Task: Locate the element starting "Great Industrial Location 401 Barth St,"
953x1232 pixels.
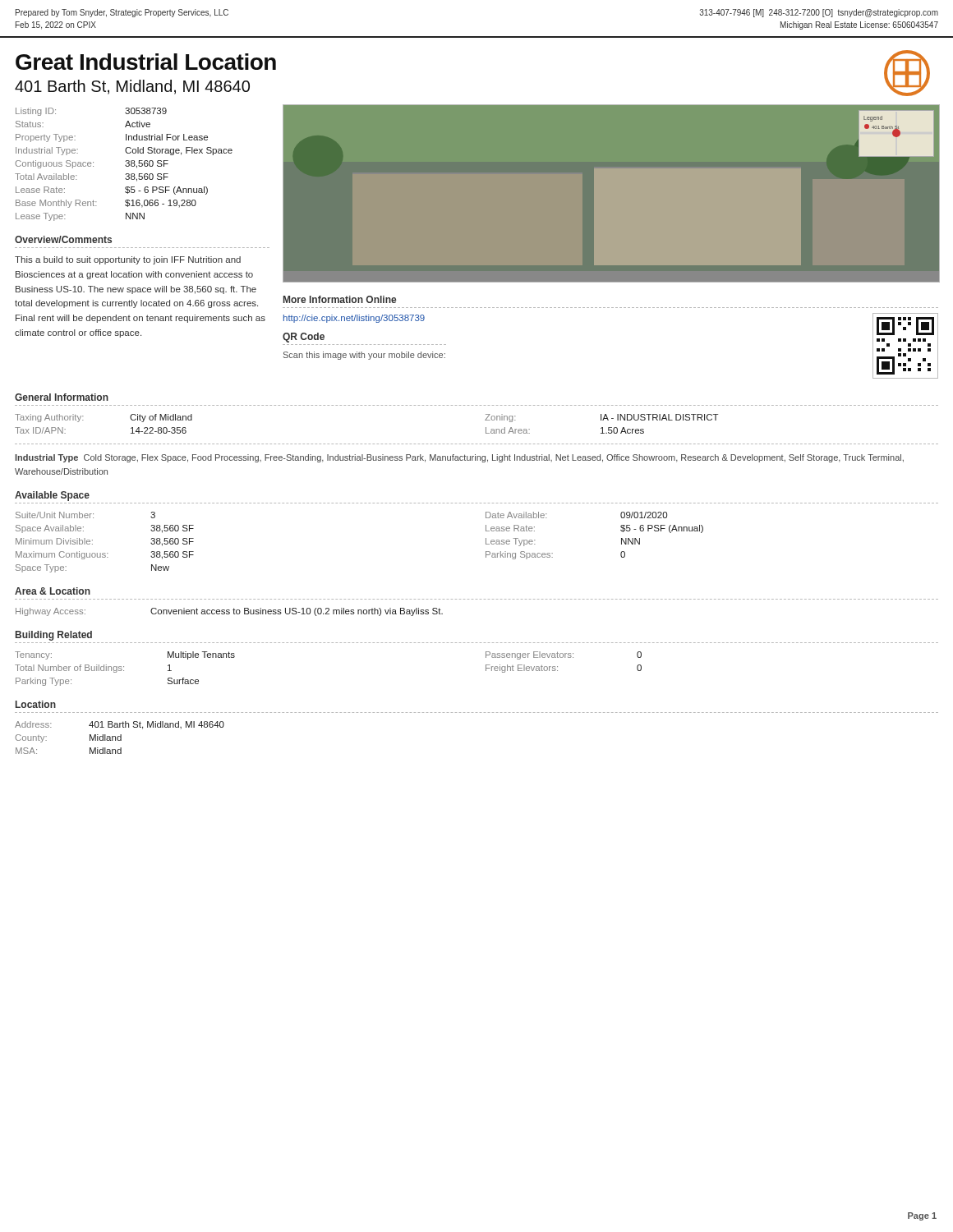Action: point(150,69)
